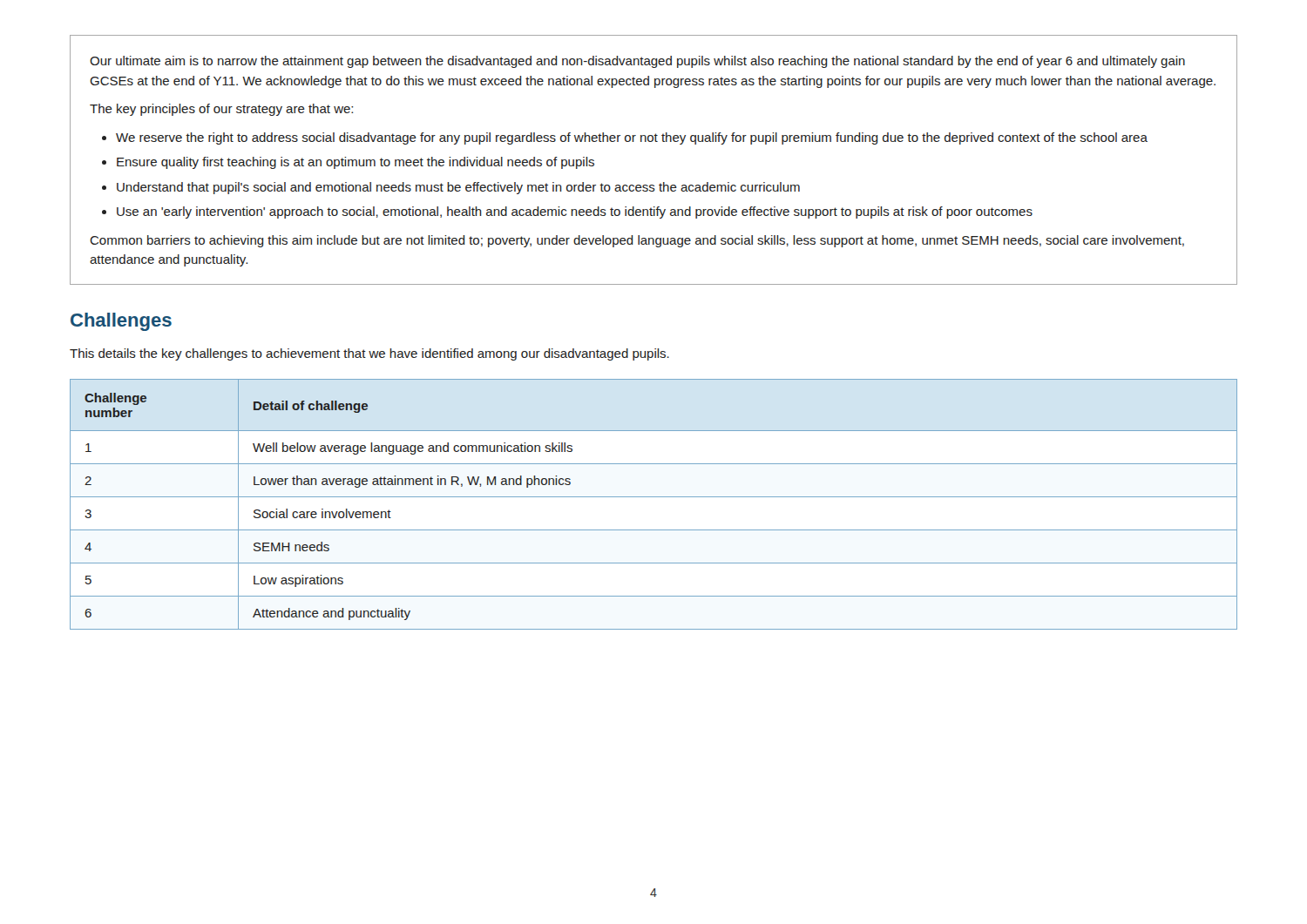
Task: Locate the table with the text "SEMH needs"
Action: 654,504
